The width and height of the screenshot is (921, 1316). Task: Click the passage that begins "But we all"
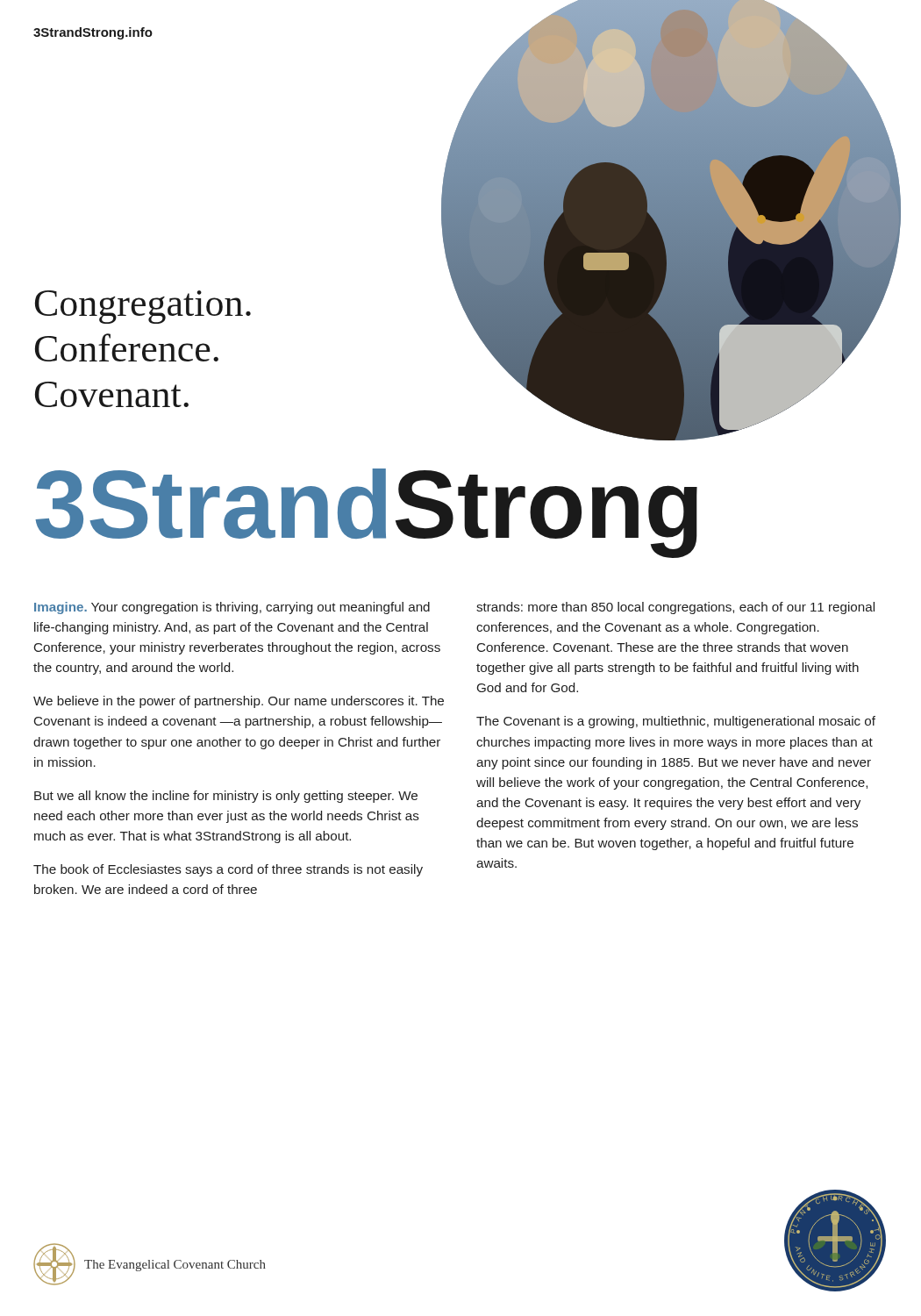coord(226,815)
